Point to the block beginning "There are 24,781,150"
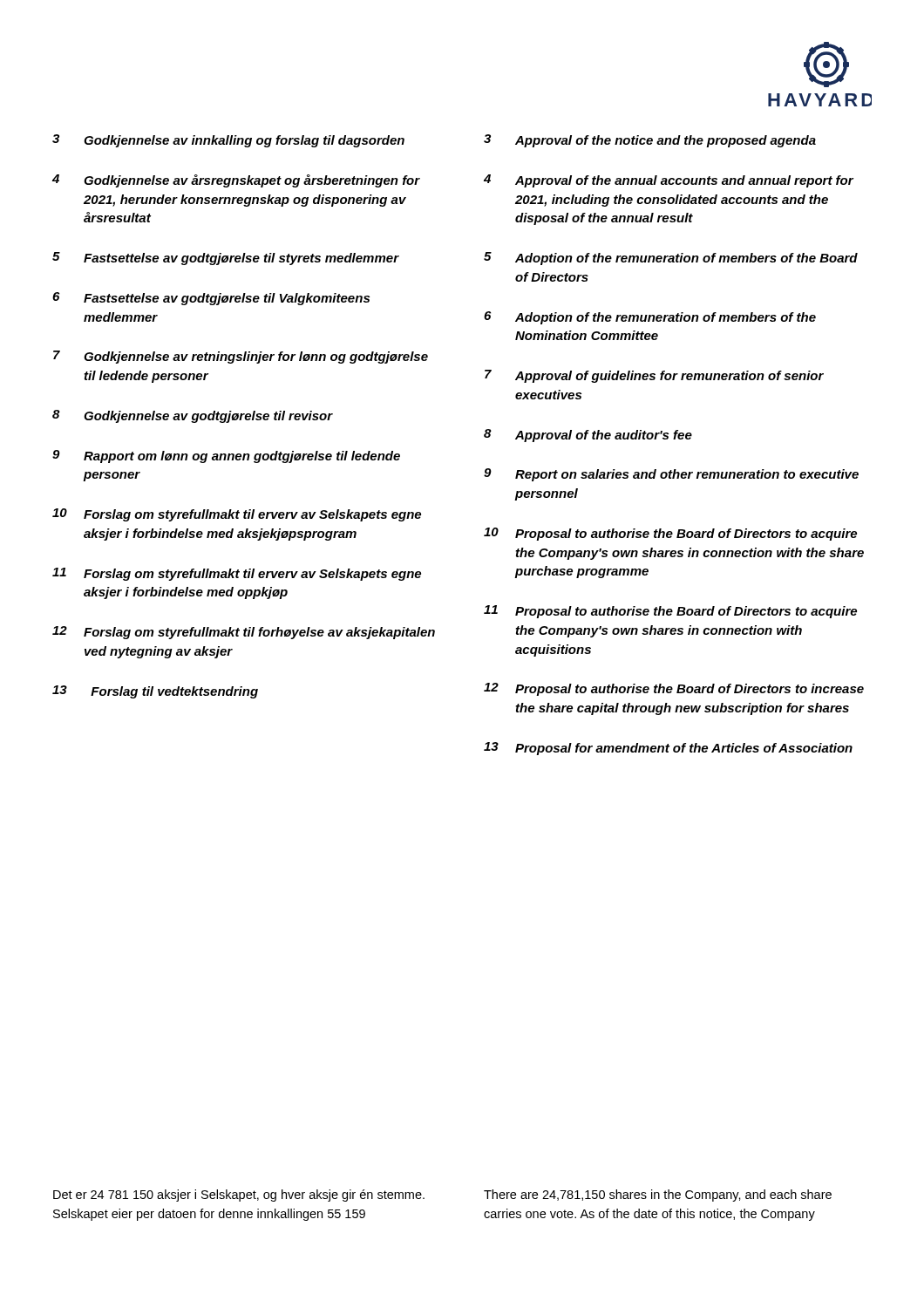The image size is (924, 1308). click(658, 1204)
